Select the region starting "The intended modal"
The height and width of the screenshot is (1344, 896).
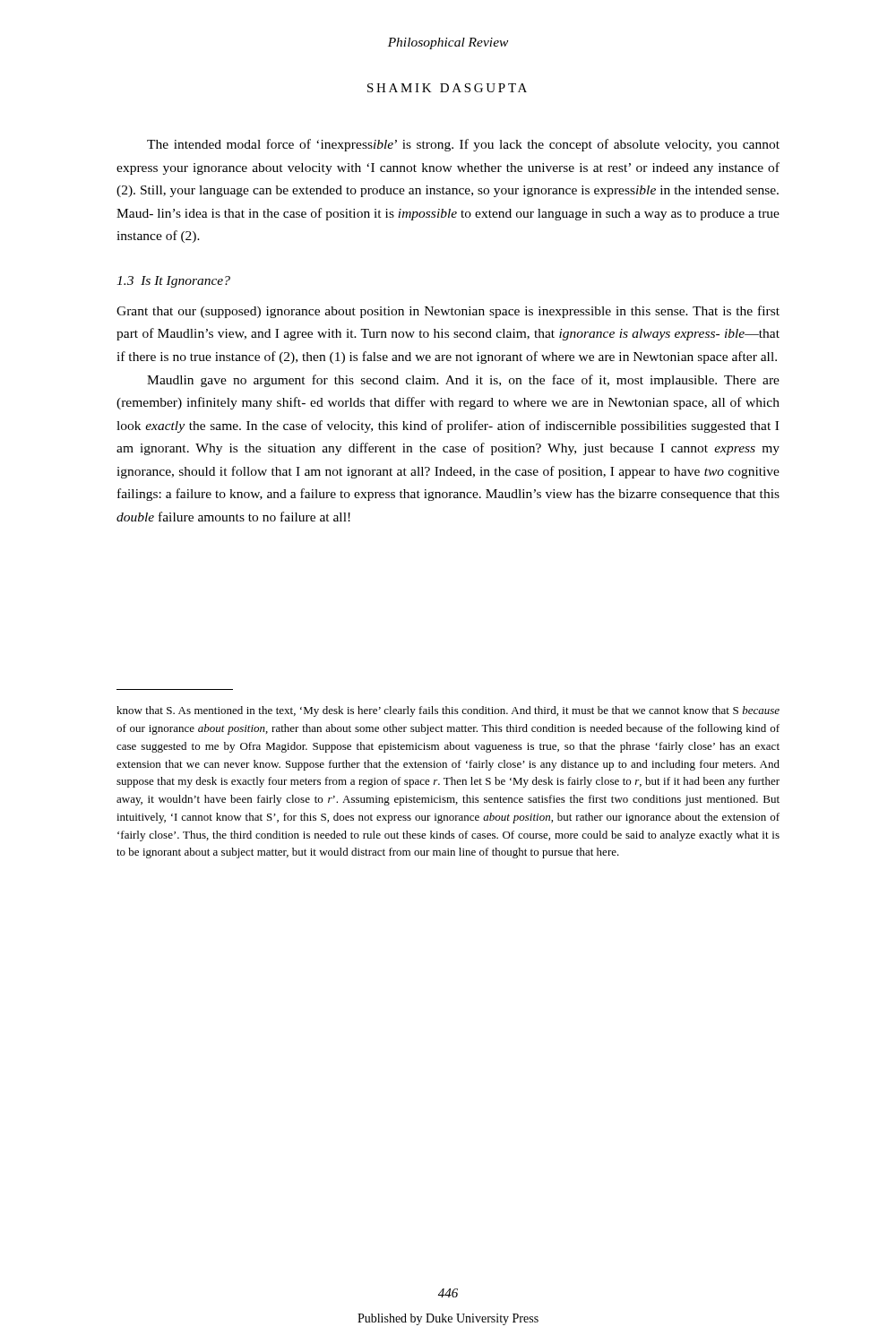coord(448,190)
